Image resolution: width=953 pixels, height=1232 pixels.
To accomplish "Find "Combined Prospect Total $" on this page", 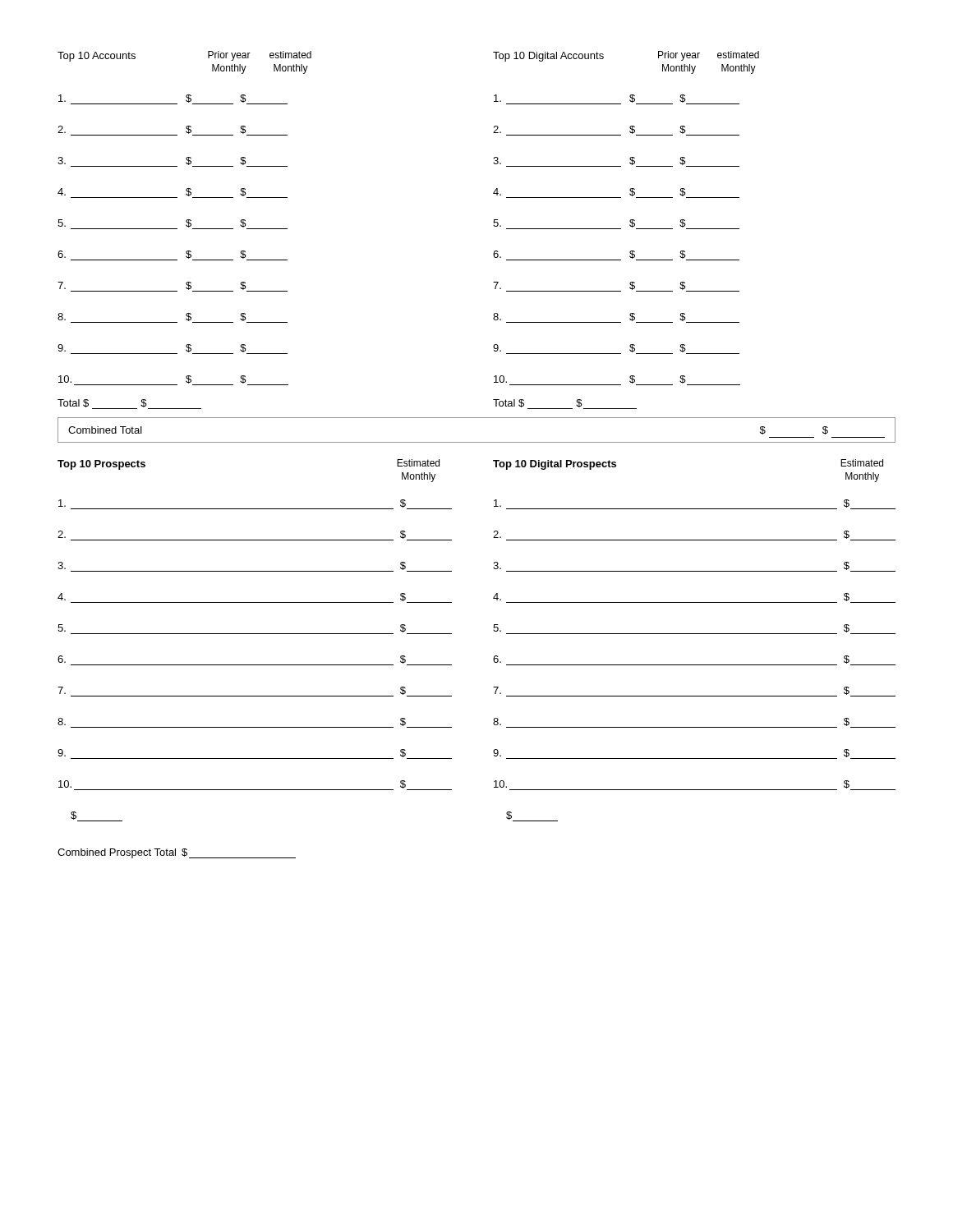I will (177, 851).
